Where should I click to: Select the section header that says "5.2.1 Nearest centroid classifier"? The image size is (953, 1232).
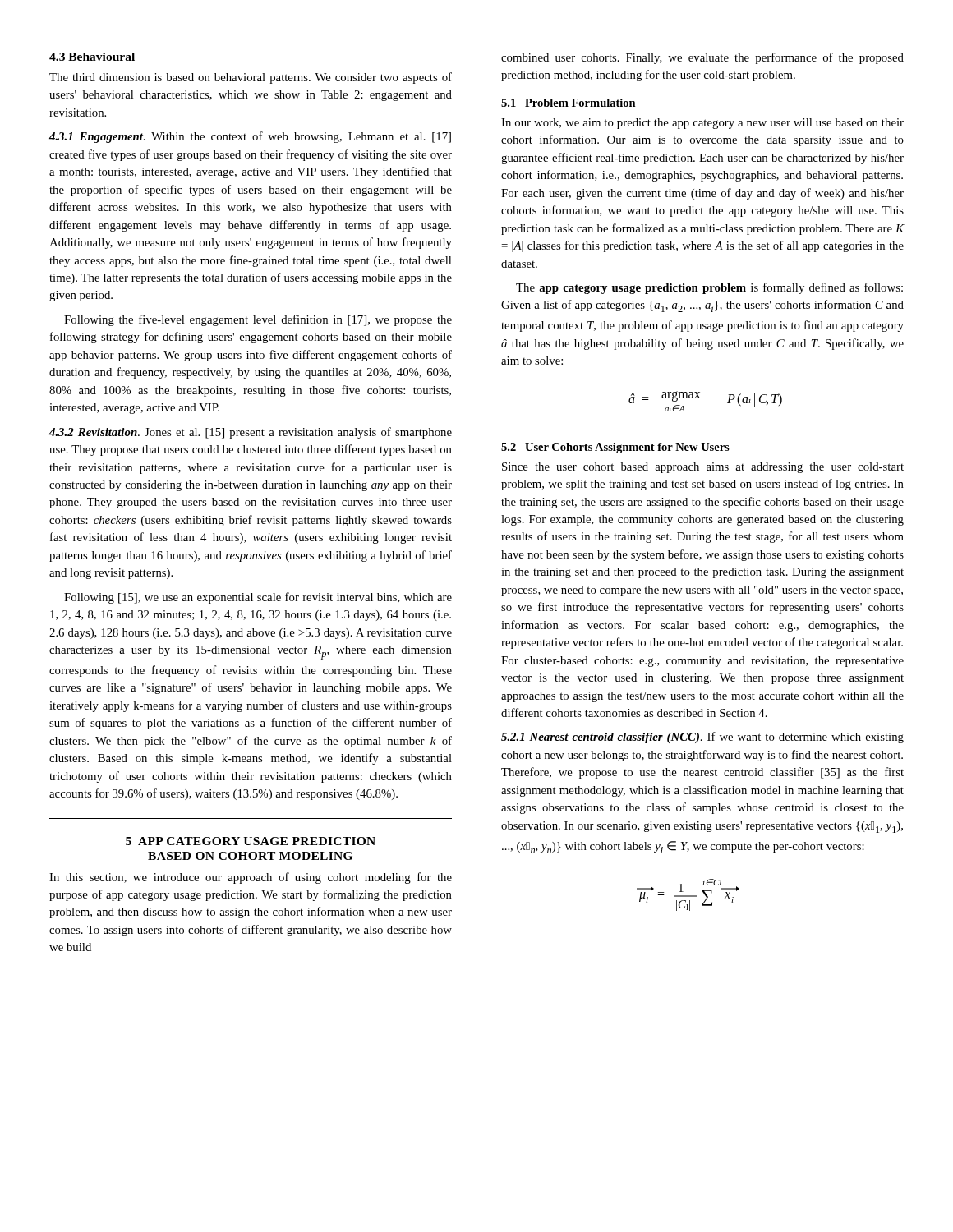coord(702,793)
